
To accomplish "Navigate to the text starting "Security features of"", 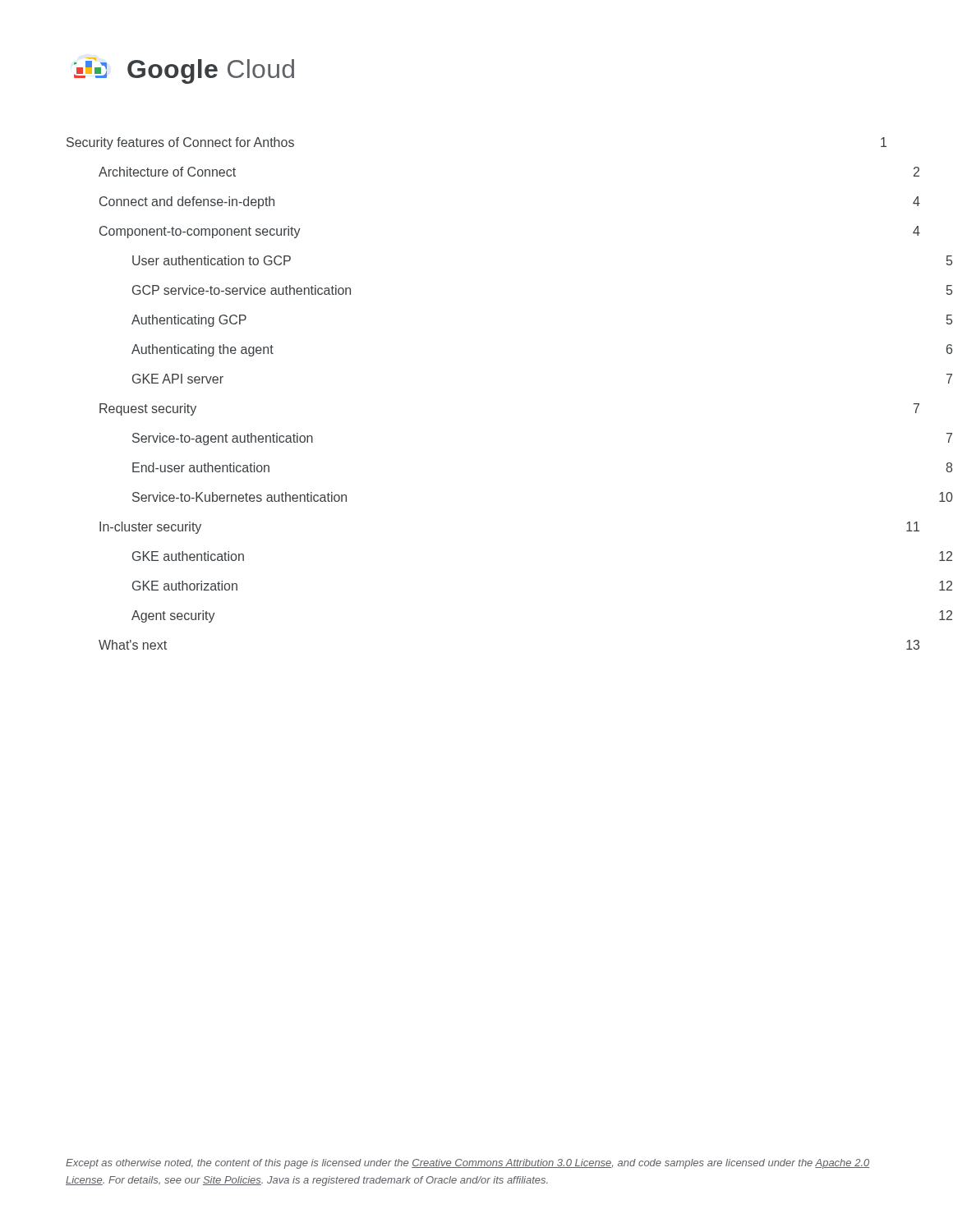I will [x=174, y=143].
